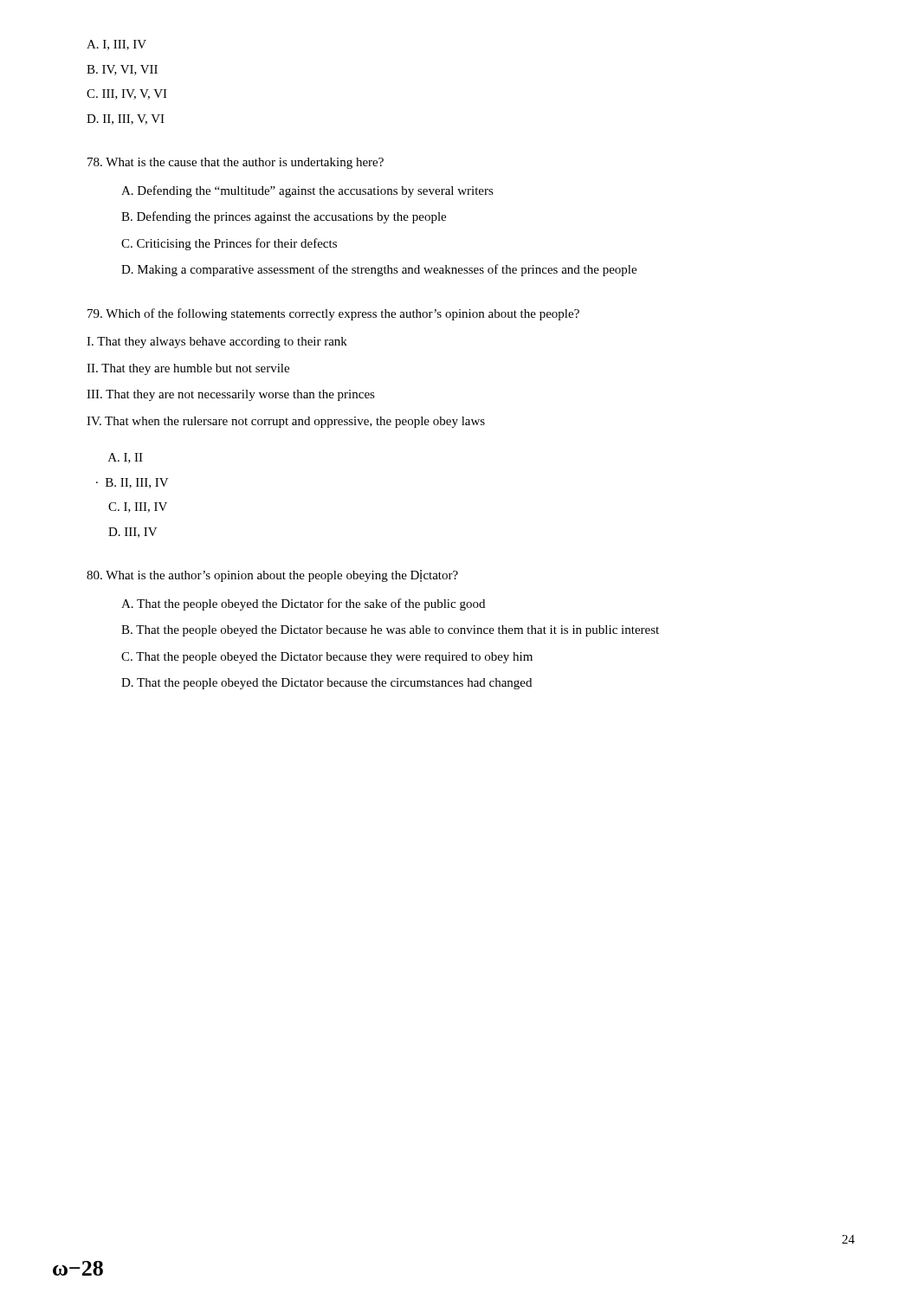The height and width of the screenshot is (1299, 924).
Task: Locate the element starting "I. That they"
Action: (217, 341)
